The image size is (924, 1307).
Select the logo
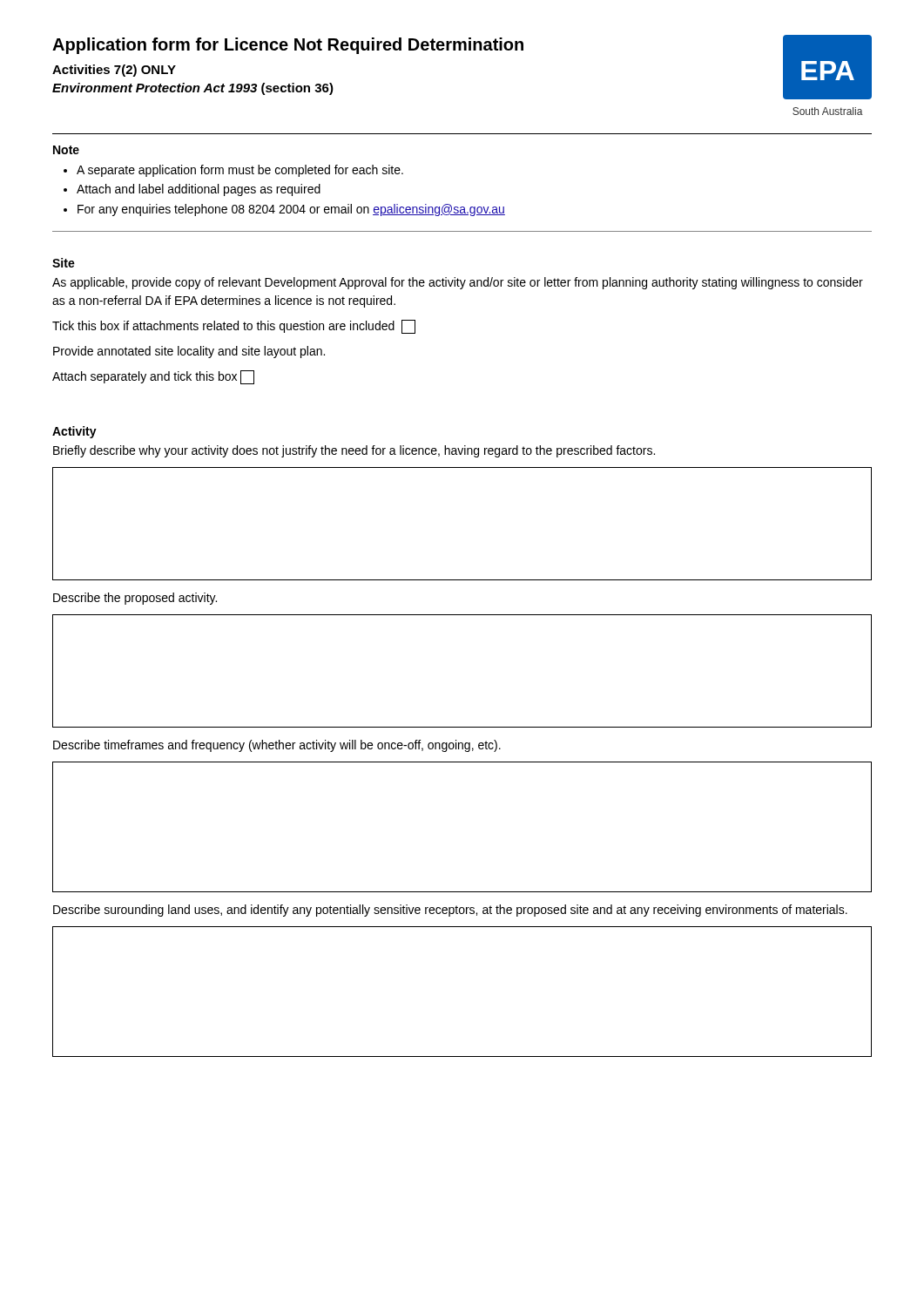coord(827,78)
